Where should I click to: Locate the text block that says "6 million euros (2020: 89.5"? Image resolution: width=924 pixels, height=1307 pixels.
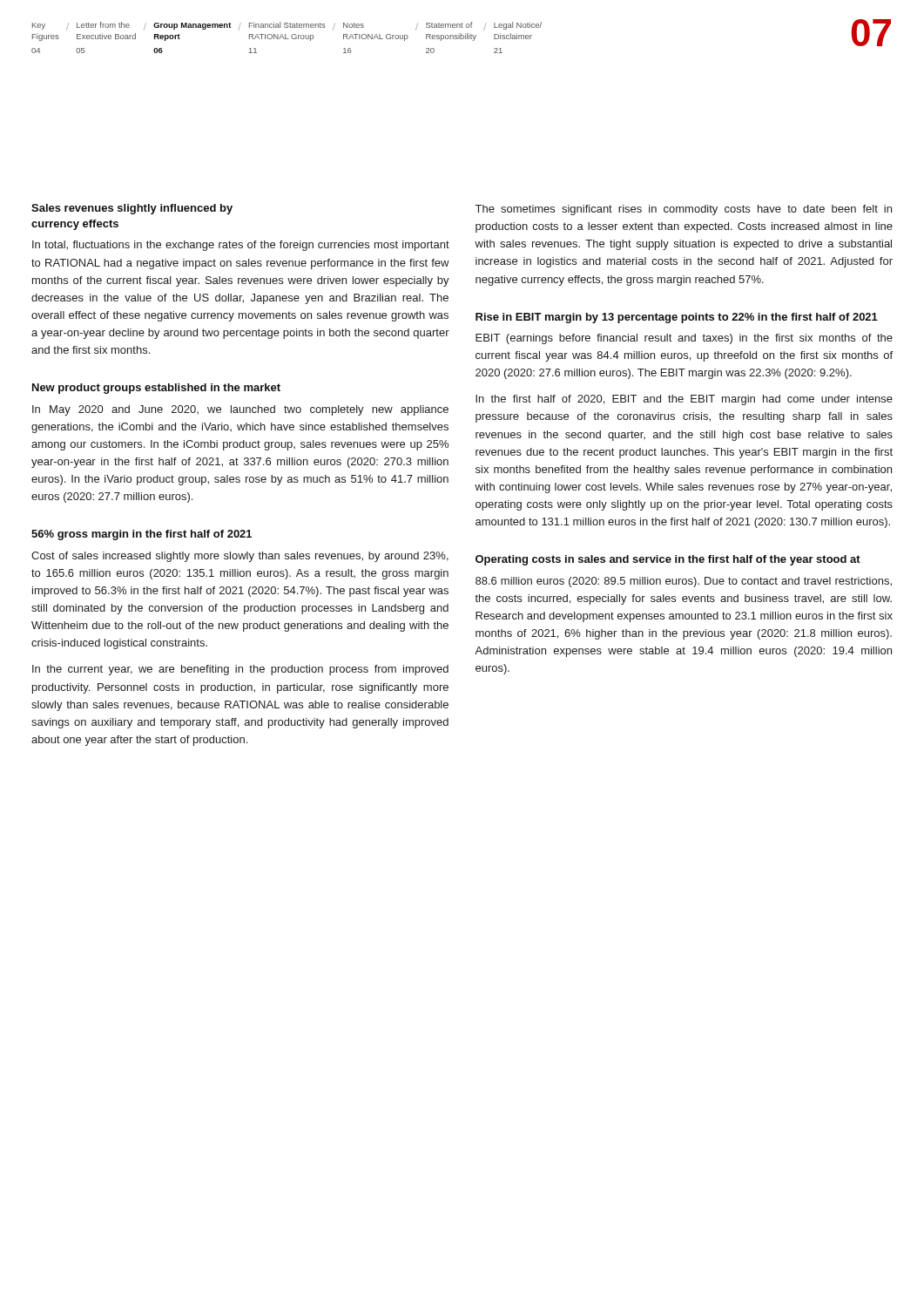click(x=684, y=625)
